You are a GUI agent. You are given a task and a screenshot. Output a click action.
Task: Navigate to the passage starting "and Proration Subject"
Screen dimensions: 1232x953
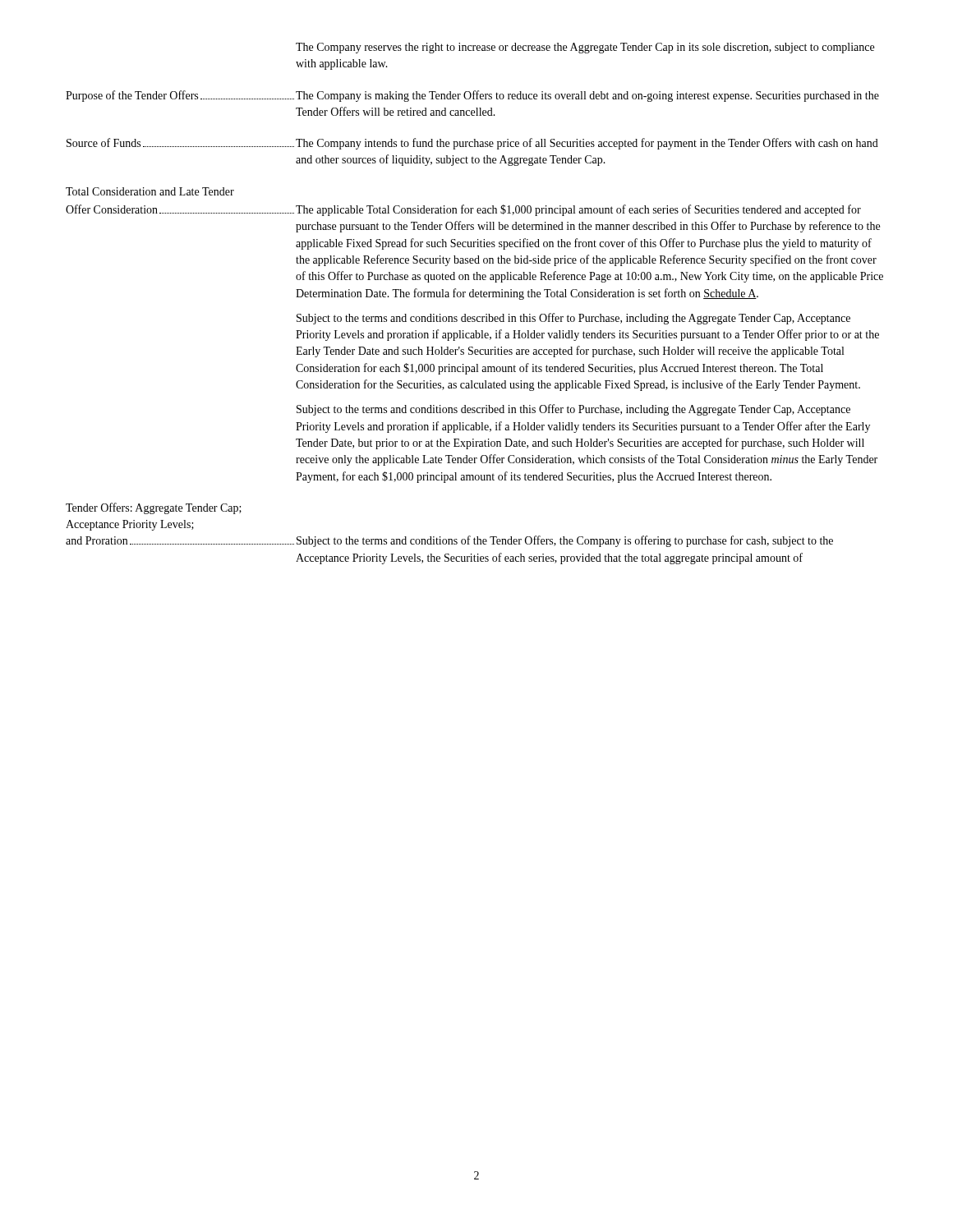pyautogui.click(x=476, y=550)
